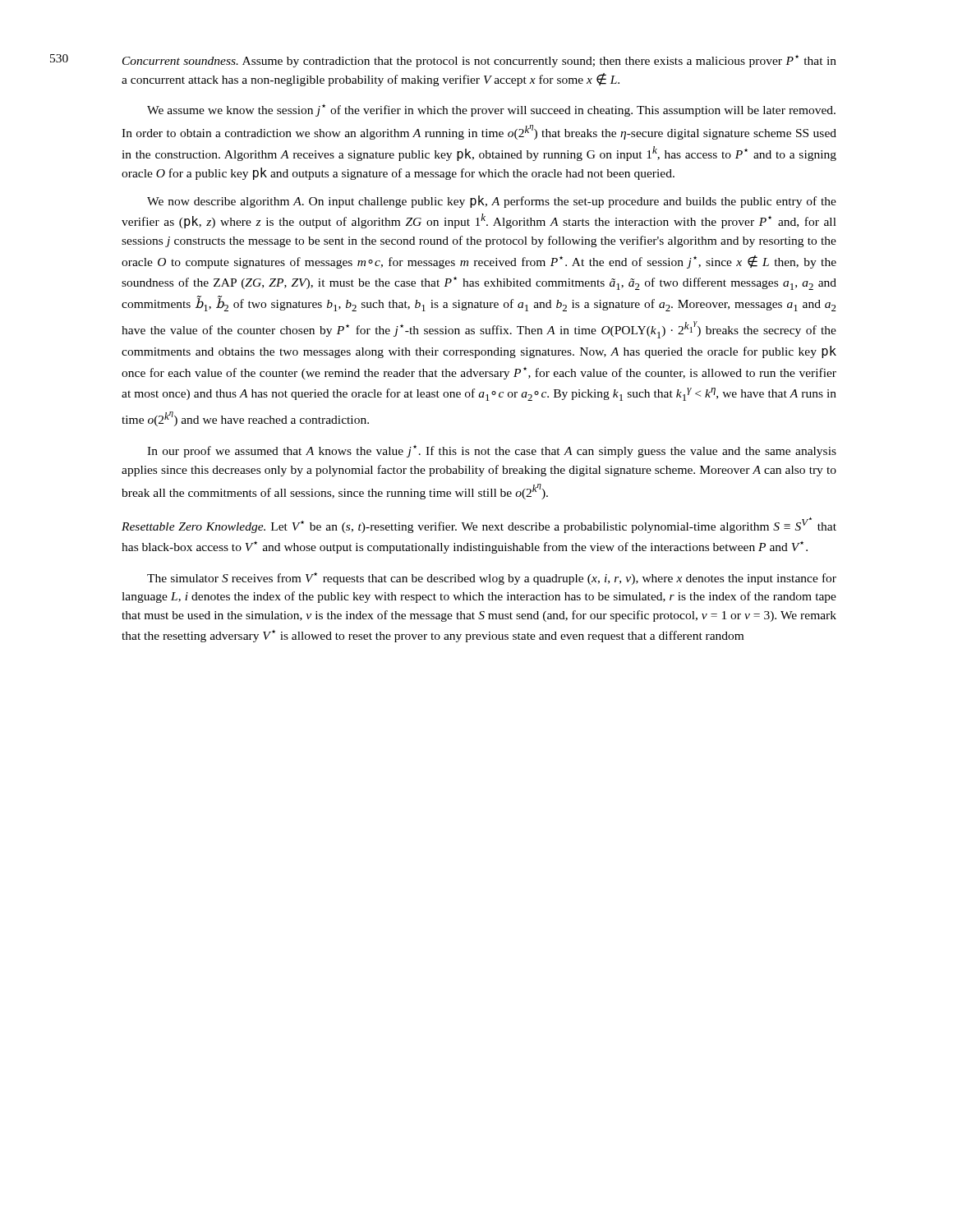Click on the text block that reads "In our proof we assumed that A"
953x1232 pixels.
click(479, 471)
